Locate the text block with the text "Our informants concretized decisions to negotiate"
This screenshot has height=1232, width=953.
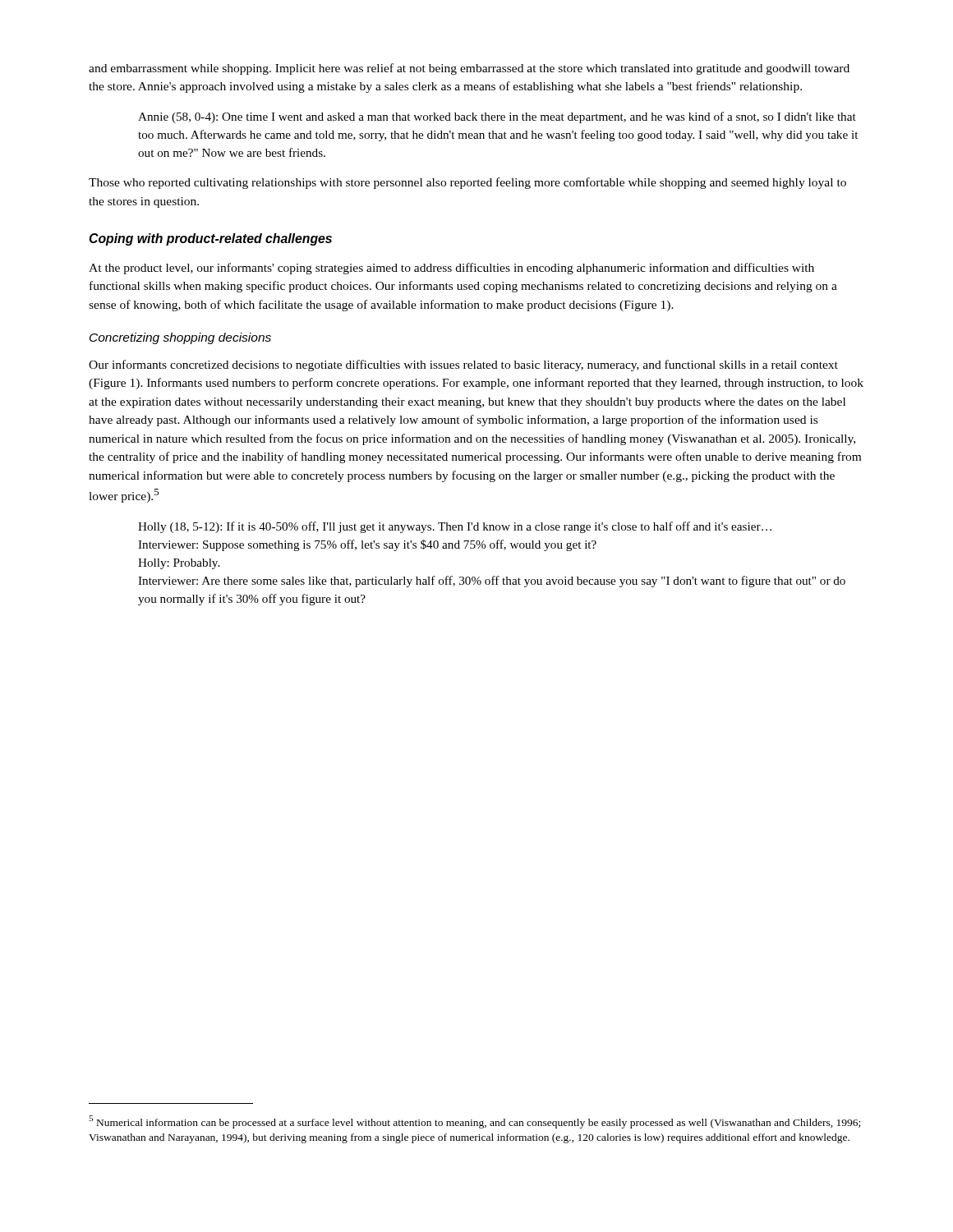click(476, 430)
